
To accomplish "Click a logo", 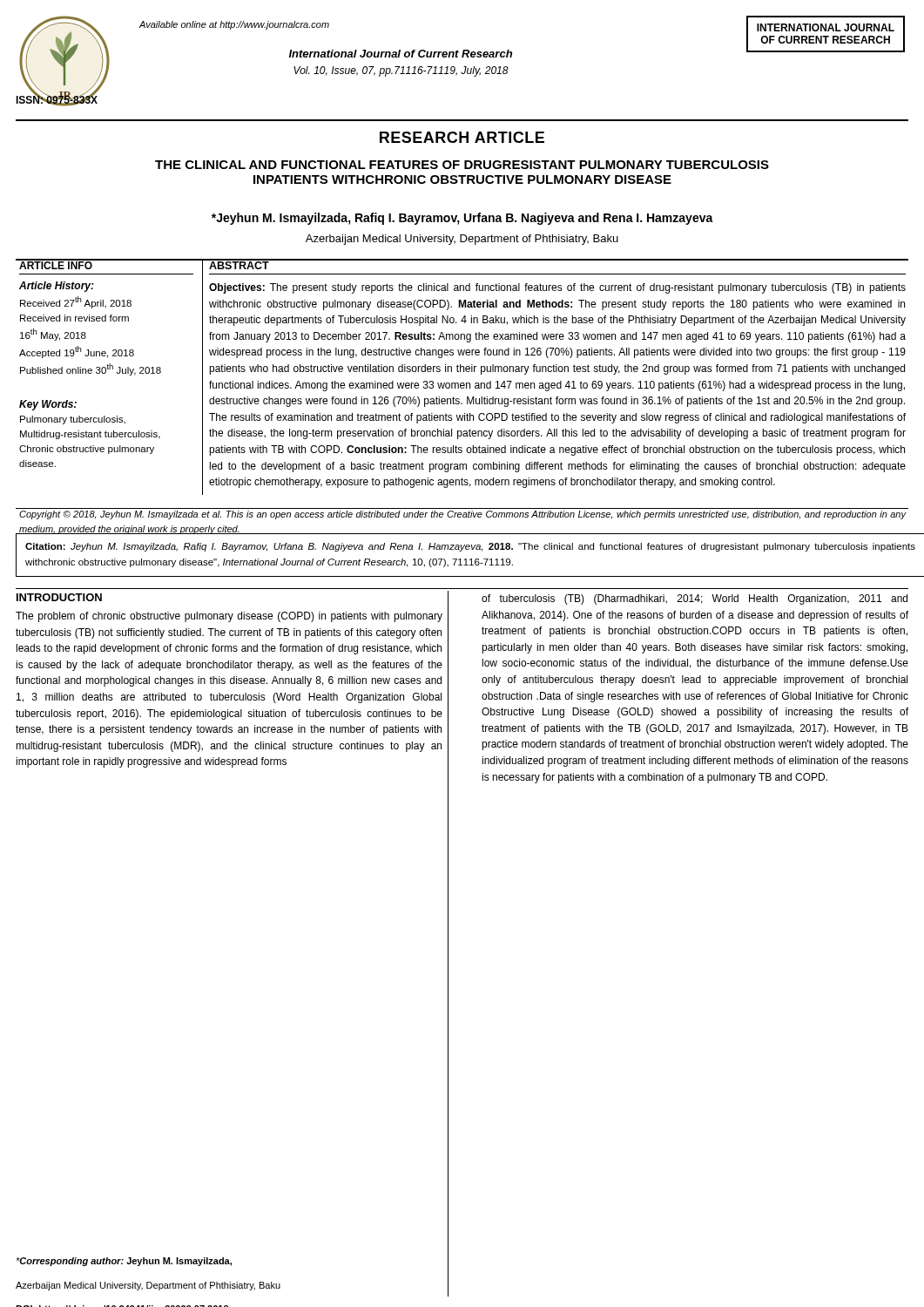I will pos(65,61).
